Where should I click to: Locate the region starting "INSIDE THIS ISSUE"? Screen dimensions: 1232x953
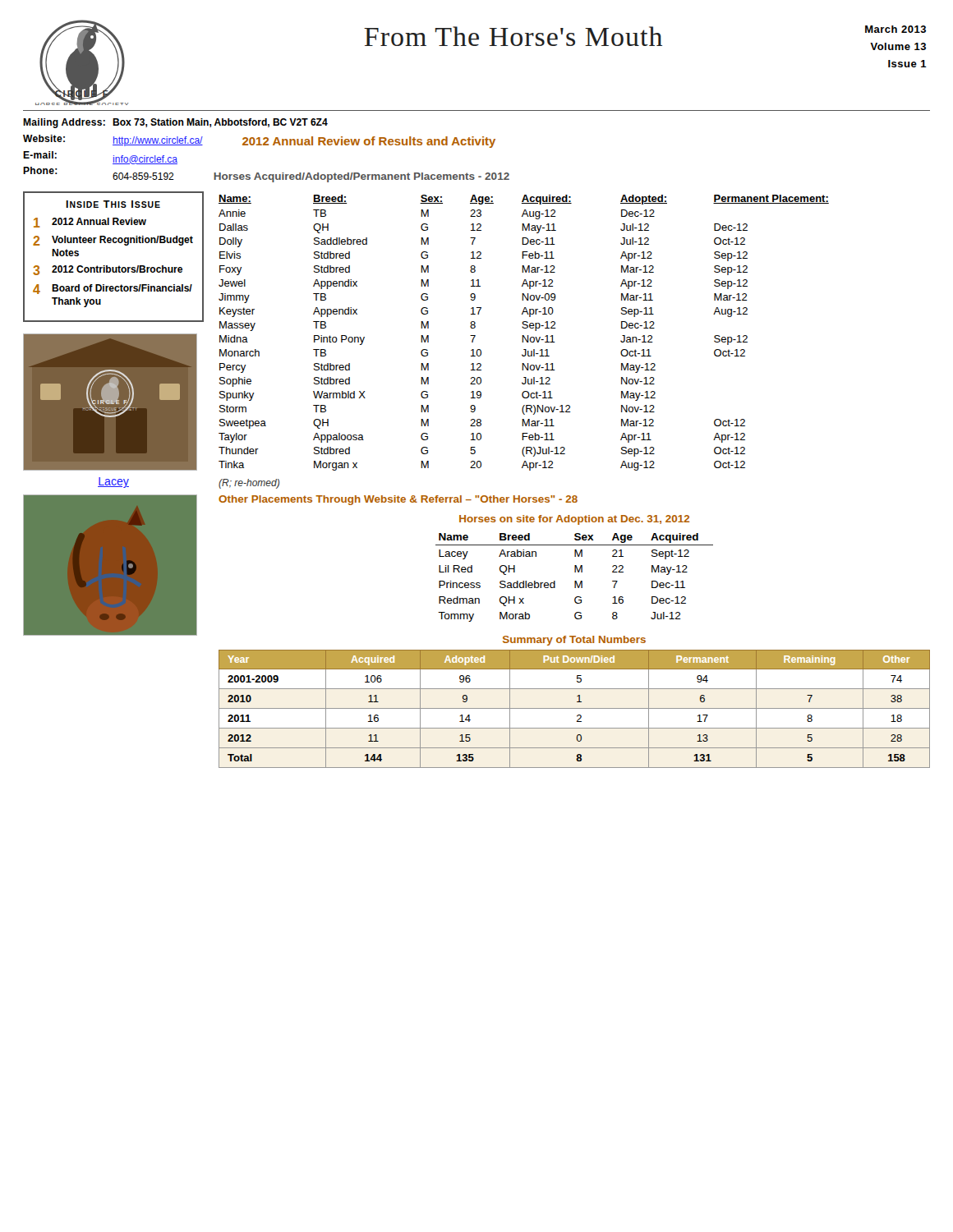click(x=113, y=204)
